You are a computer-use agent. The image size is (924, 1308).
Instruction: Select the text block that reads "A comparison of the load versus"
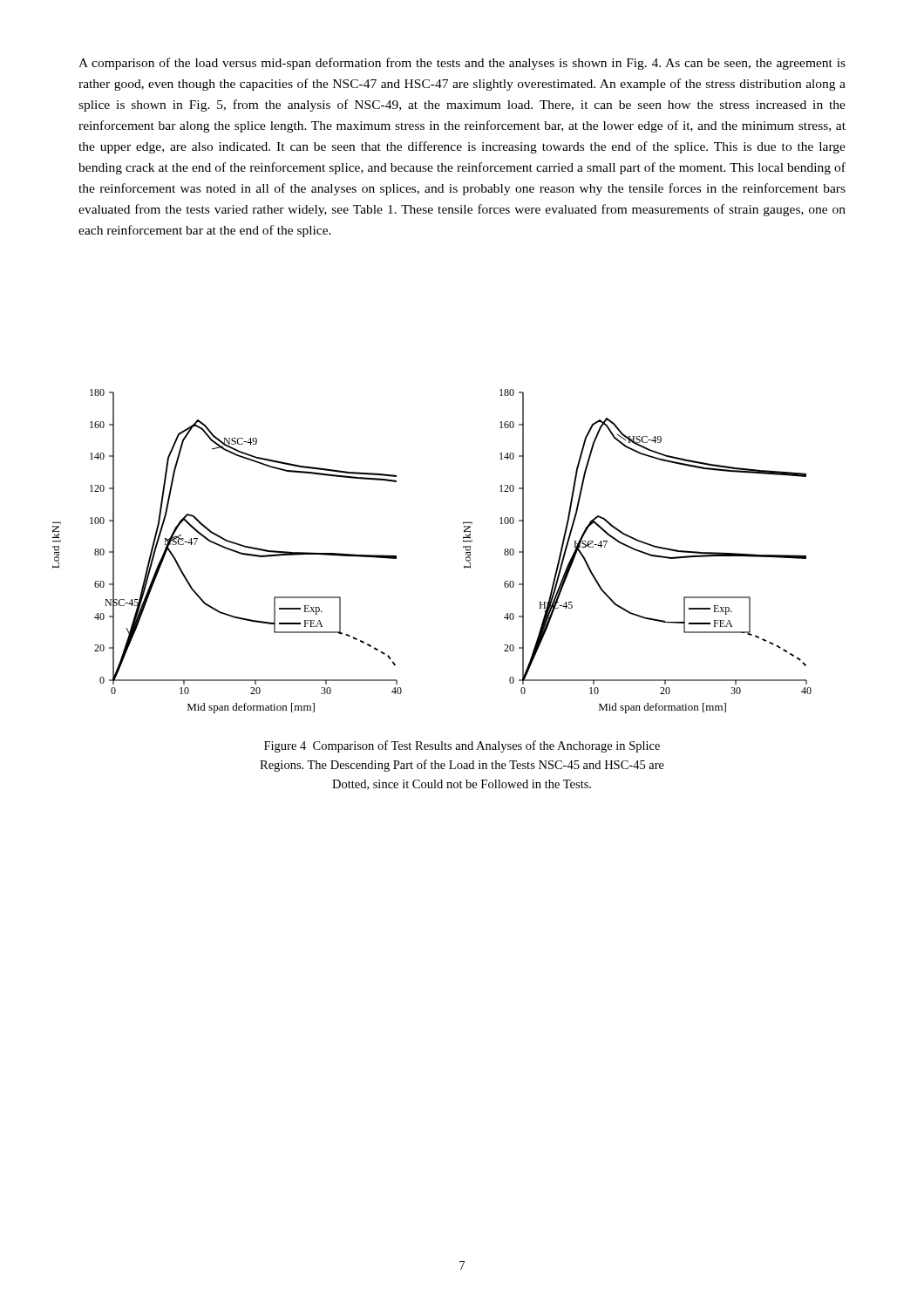point(462,146)
